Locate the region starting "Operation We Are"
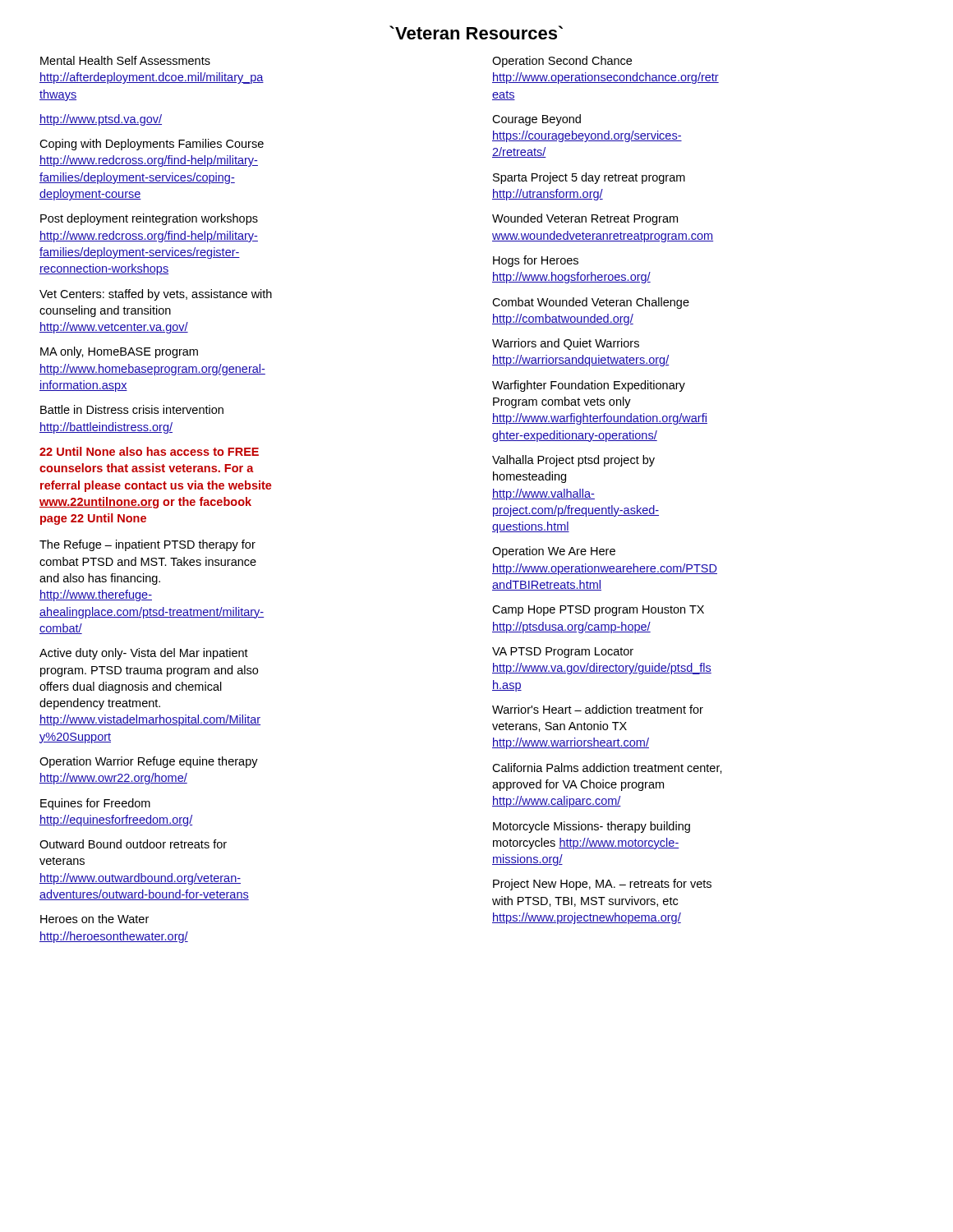953x1232 pixels. (605, 568)
